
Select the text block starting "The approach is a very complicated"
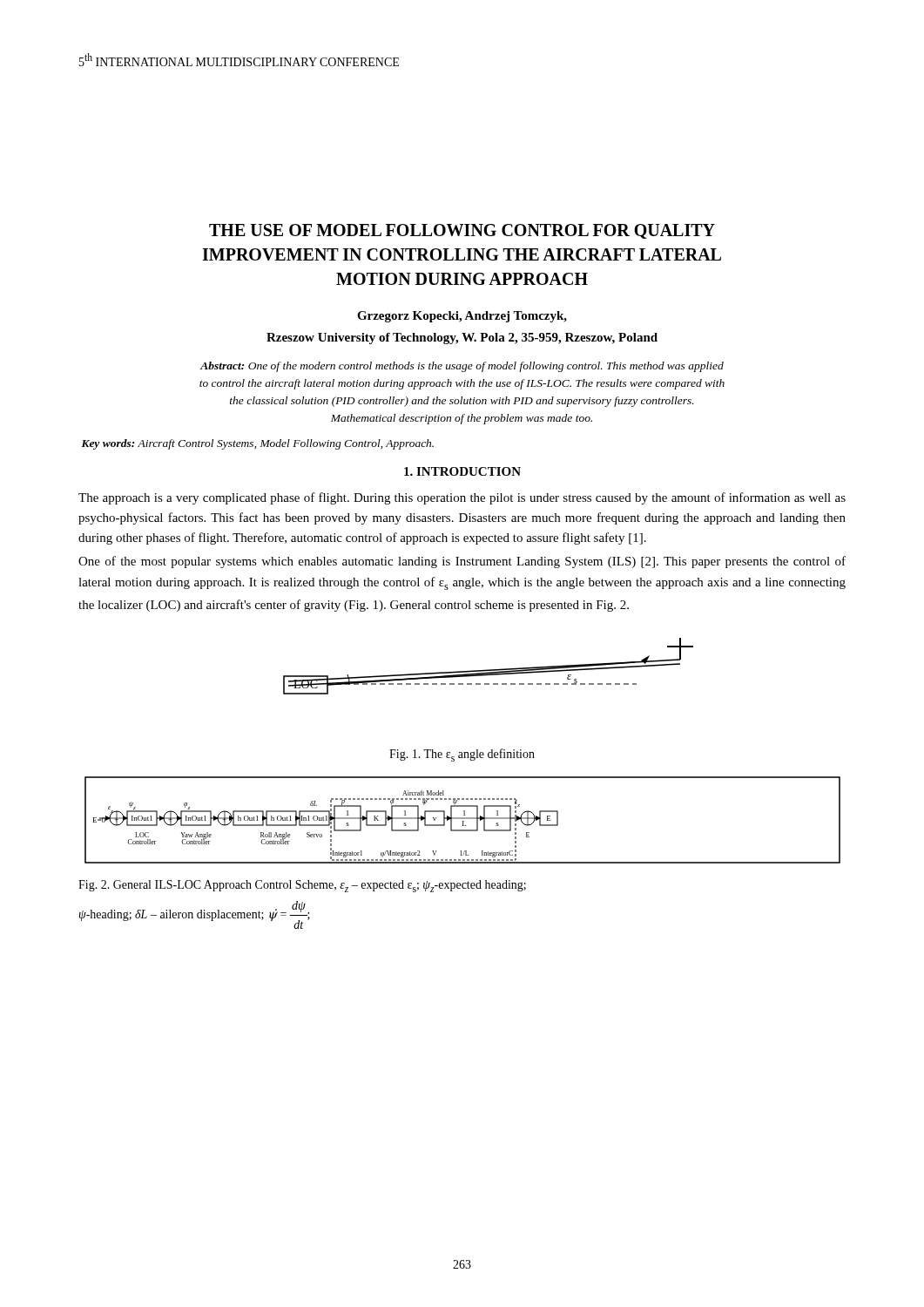462,552
